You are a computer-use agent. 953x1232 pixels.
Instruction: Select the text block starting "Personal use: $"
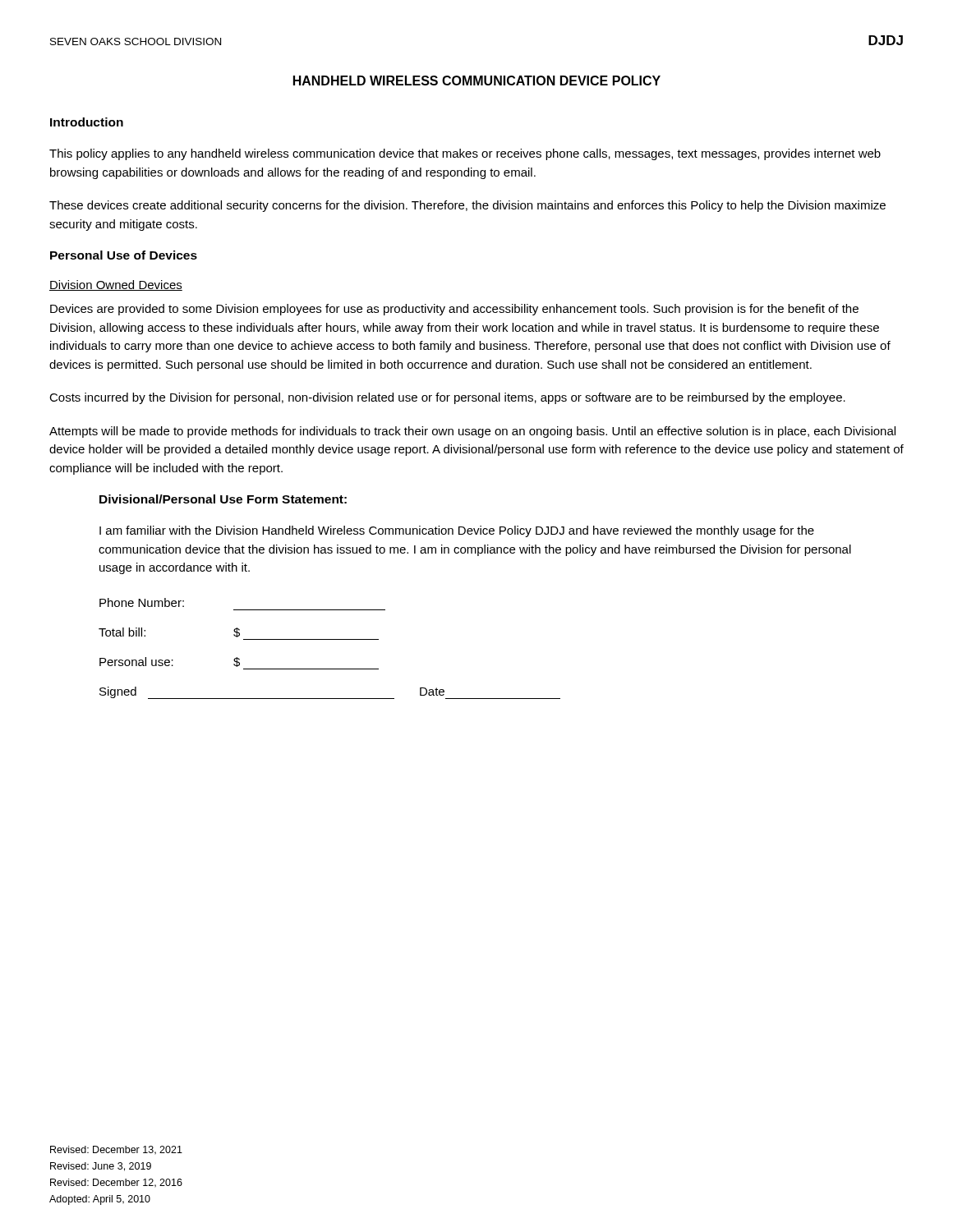click(x=239, y=662)
